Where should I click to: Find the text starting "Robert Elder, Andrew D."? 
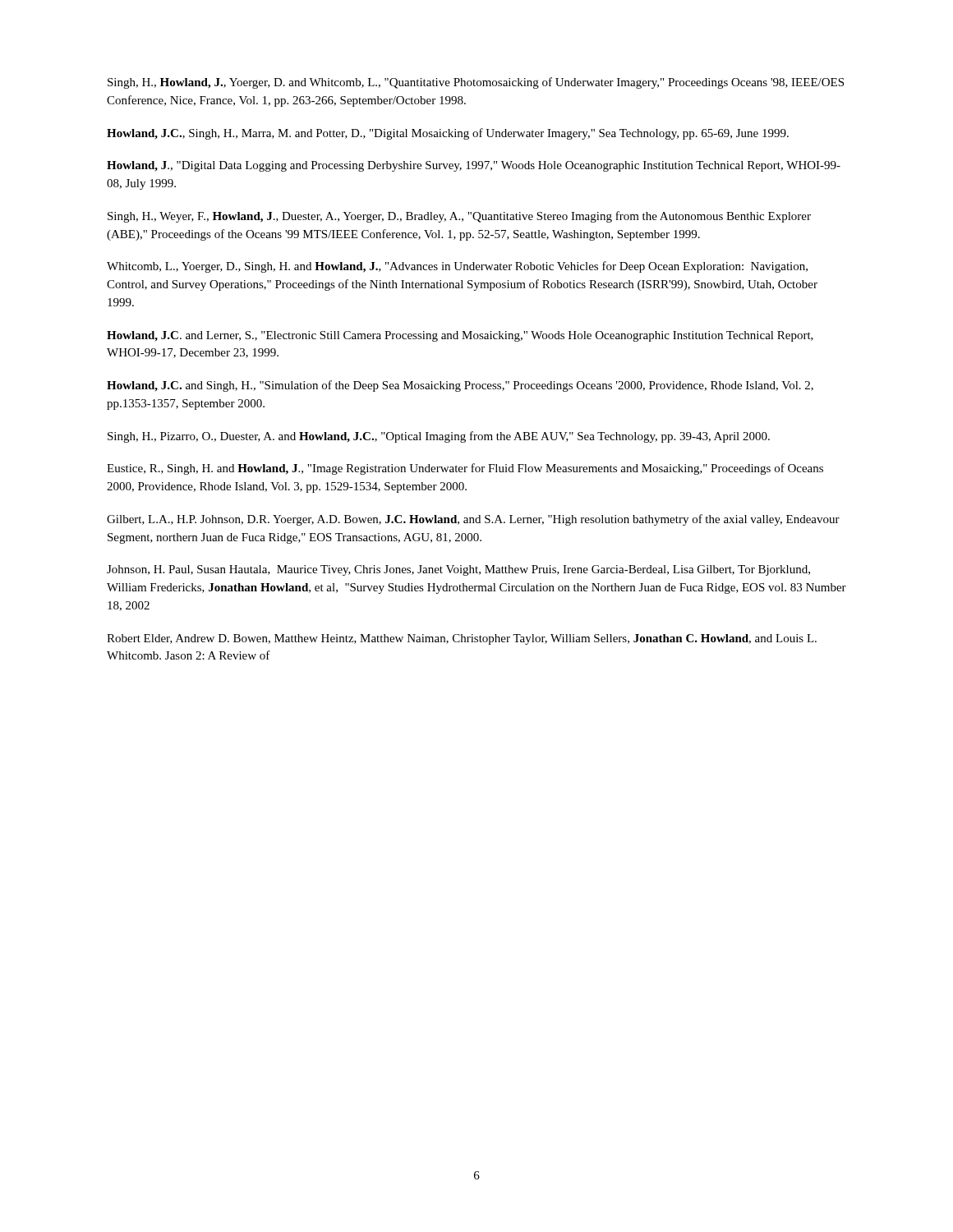coord(462,647)
